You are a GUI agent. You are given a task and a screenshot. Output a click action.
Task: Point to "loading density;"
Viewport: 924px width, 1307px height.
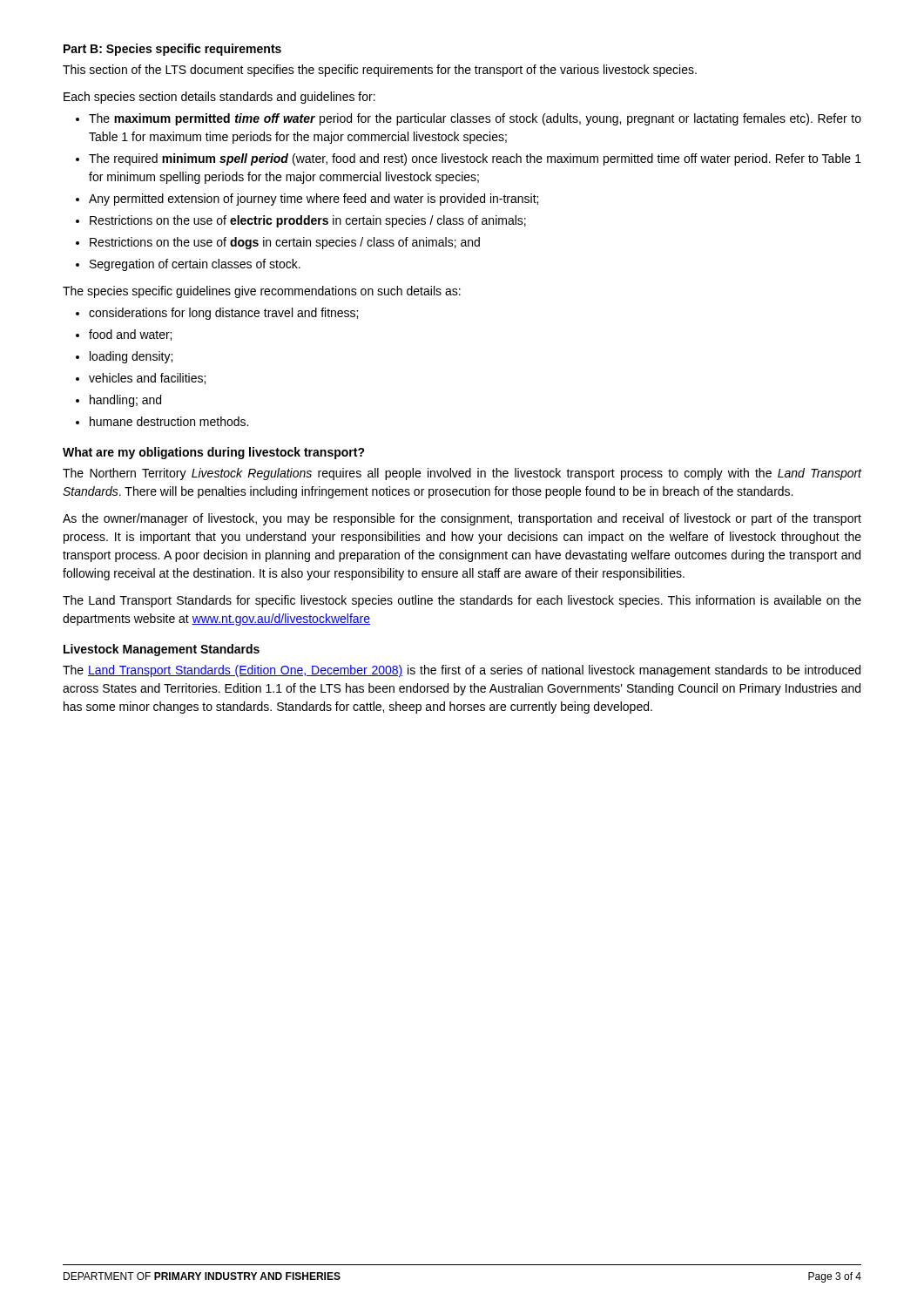point(131,356)
